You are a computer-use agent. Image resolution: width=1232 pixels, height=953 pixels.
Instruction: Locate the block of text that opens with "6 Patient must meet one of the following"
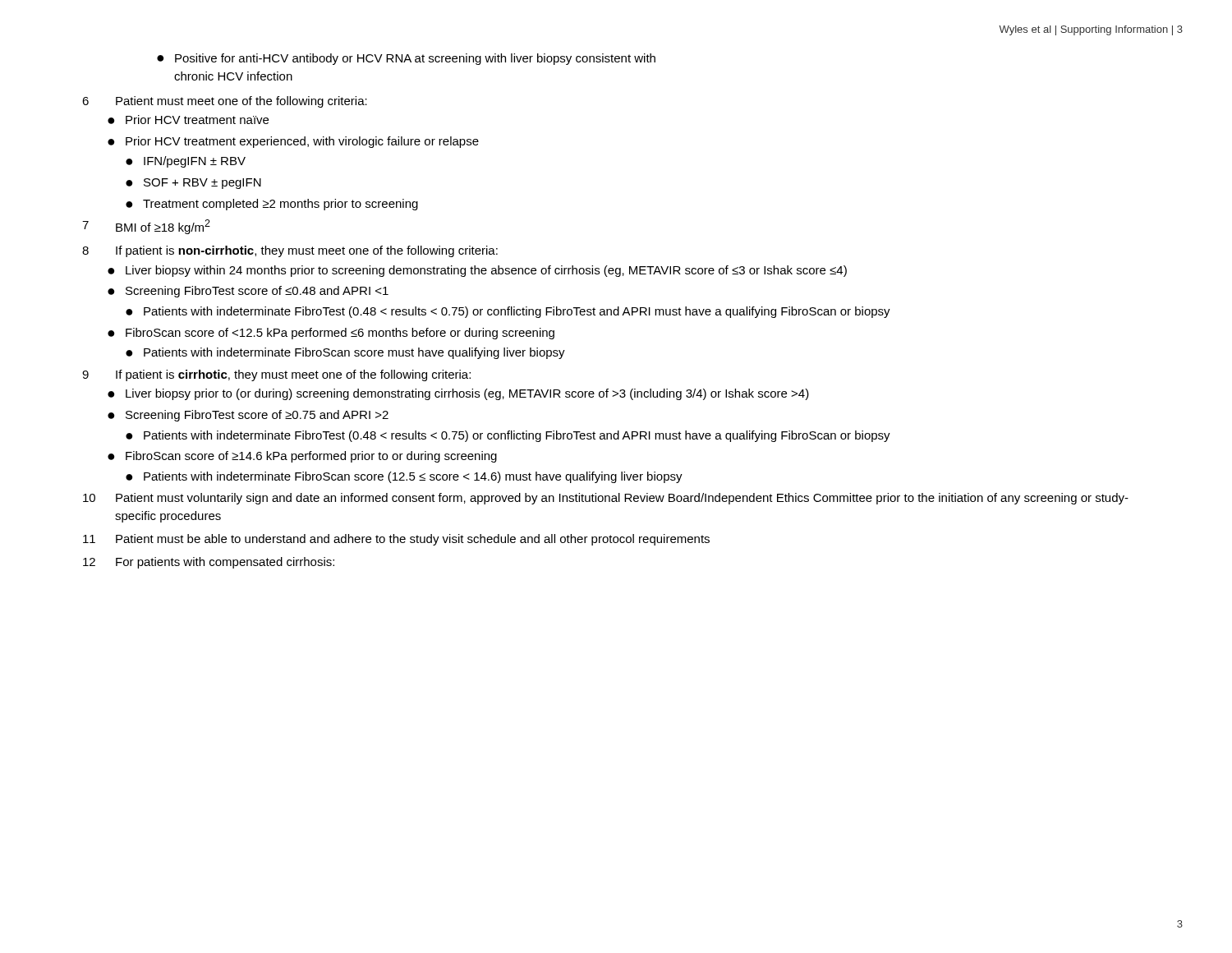coord(225,102)
